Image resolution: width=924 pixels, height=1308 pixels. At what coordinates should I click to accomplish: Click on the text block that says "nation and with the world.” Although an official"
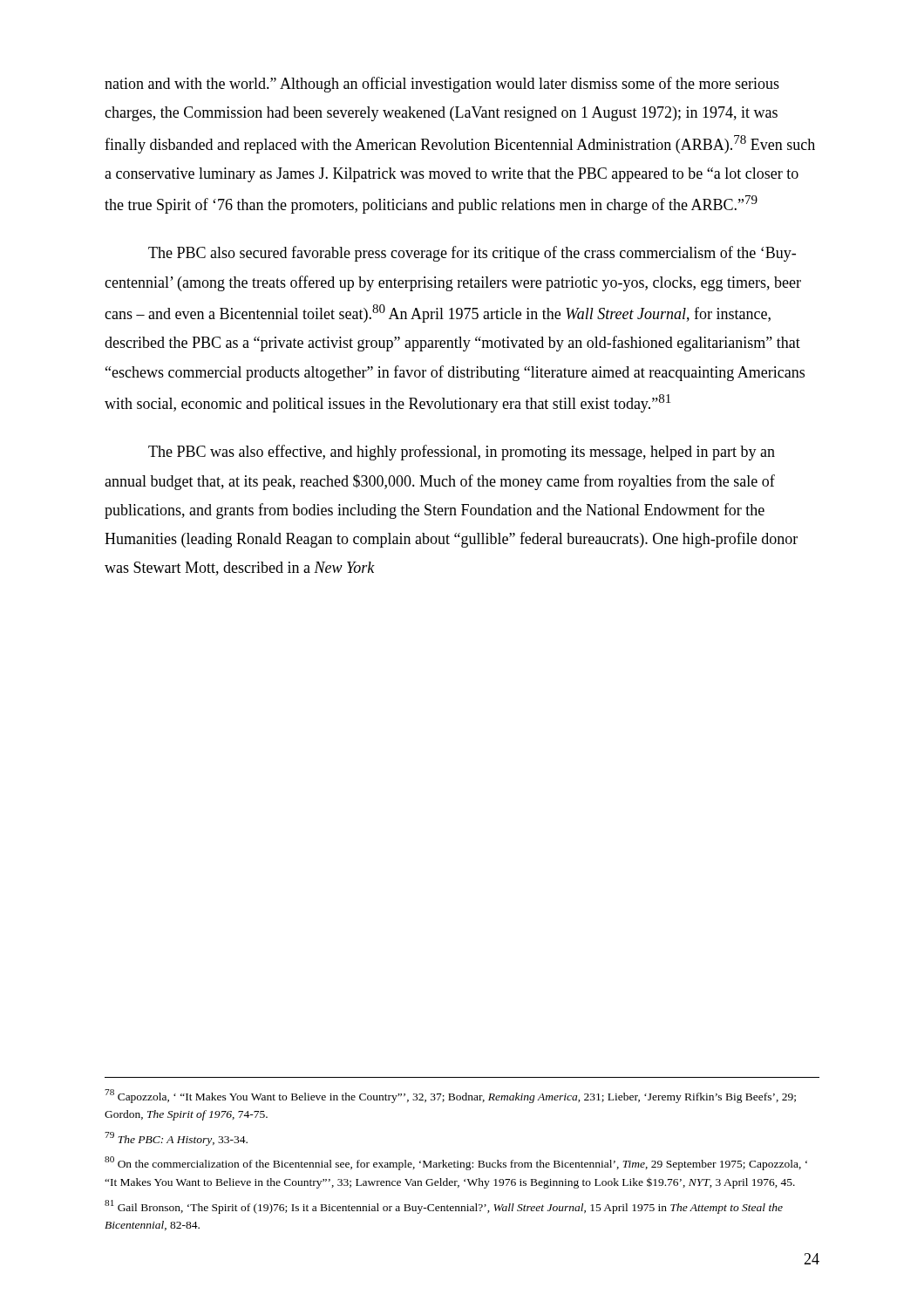point(462,326)
